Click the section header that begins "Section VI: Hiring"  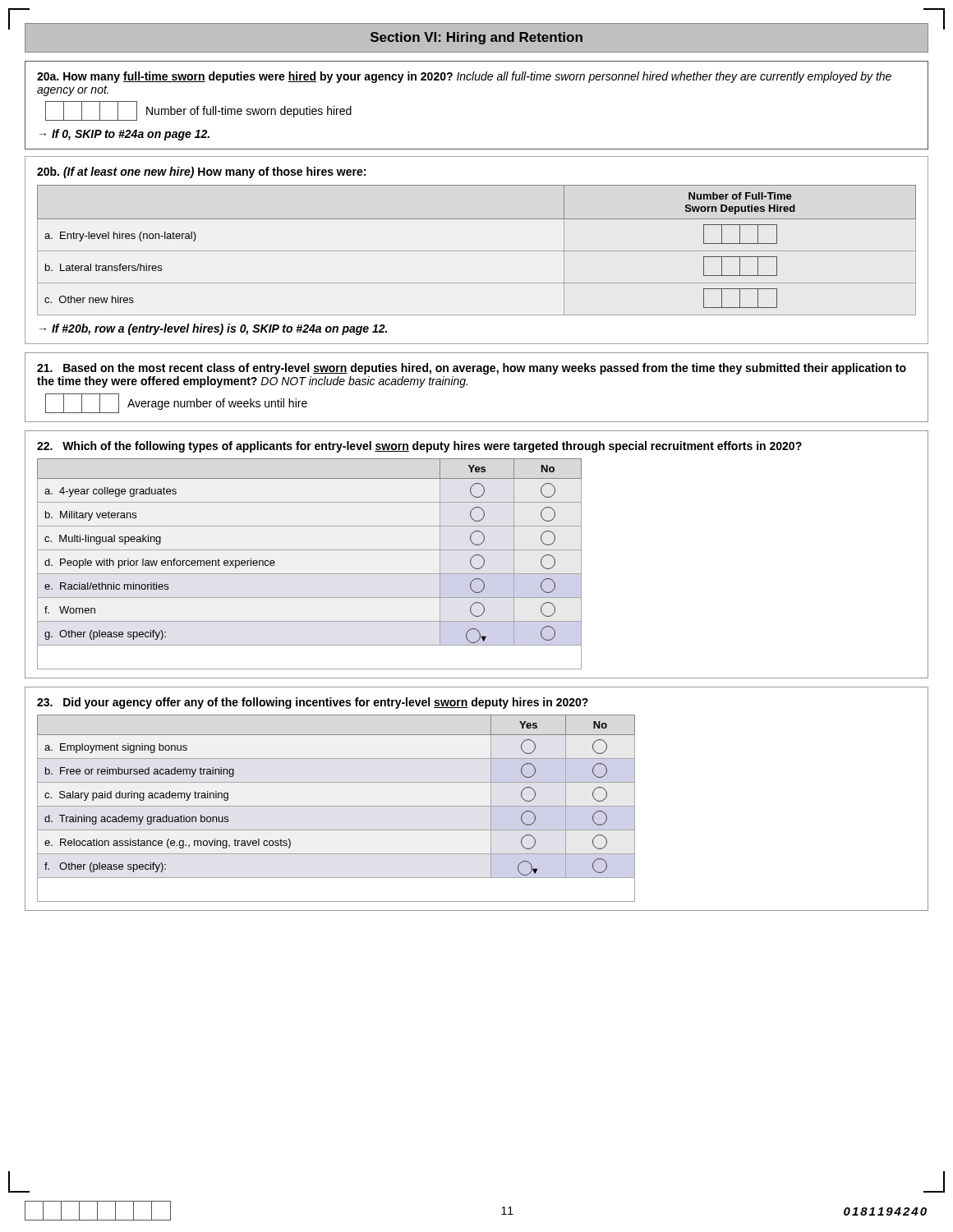pyautogui.click(x=476, y=37)
